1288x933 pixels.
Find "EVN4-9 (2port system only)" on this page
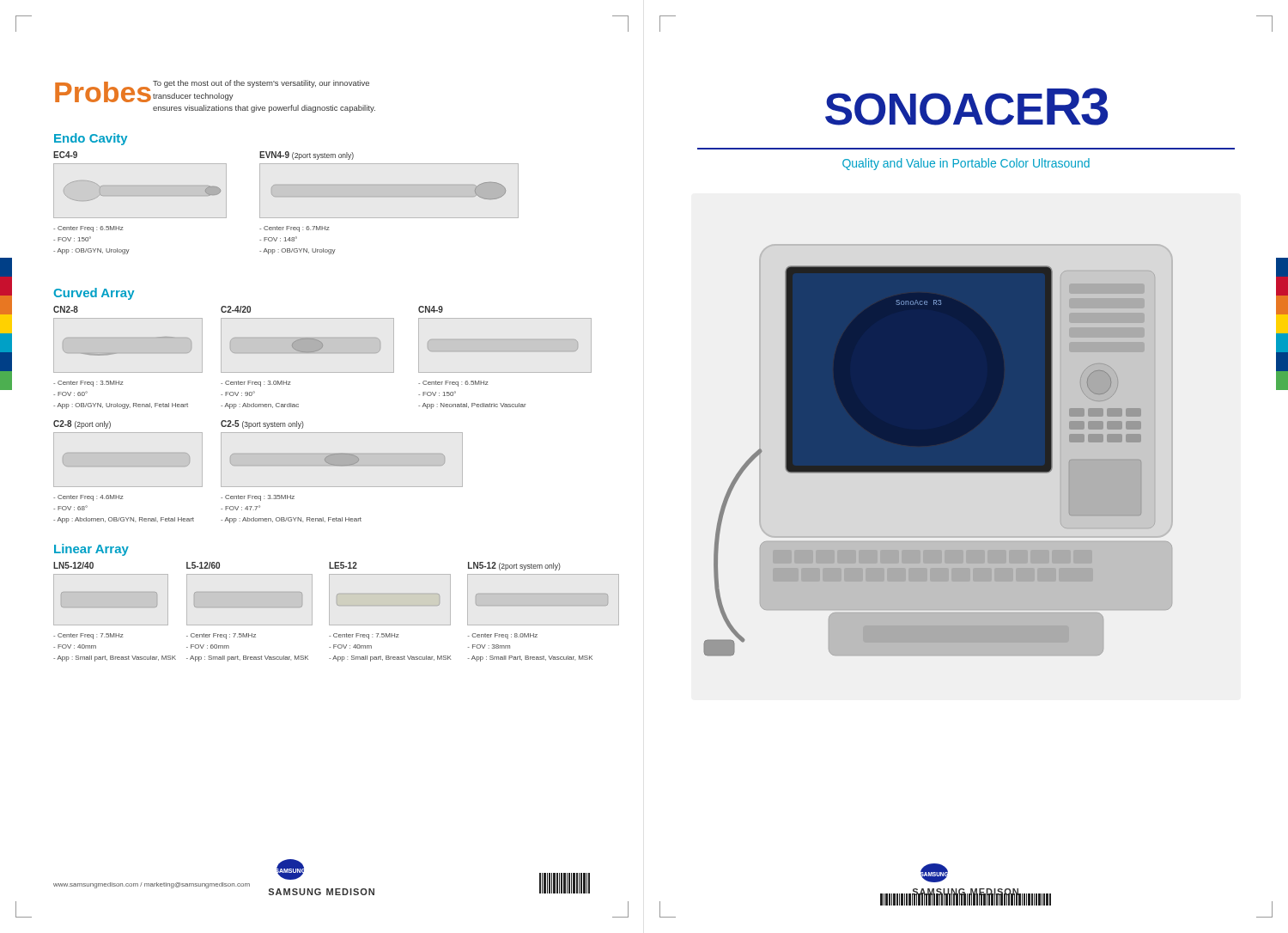[307, 155]
